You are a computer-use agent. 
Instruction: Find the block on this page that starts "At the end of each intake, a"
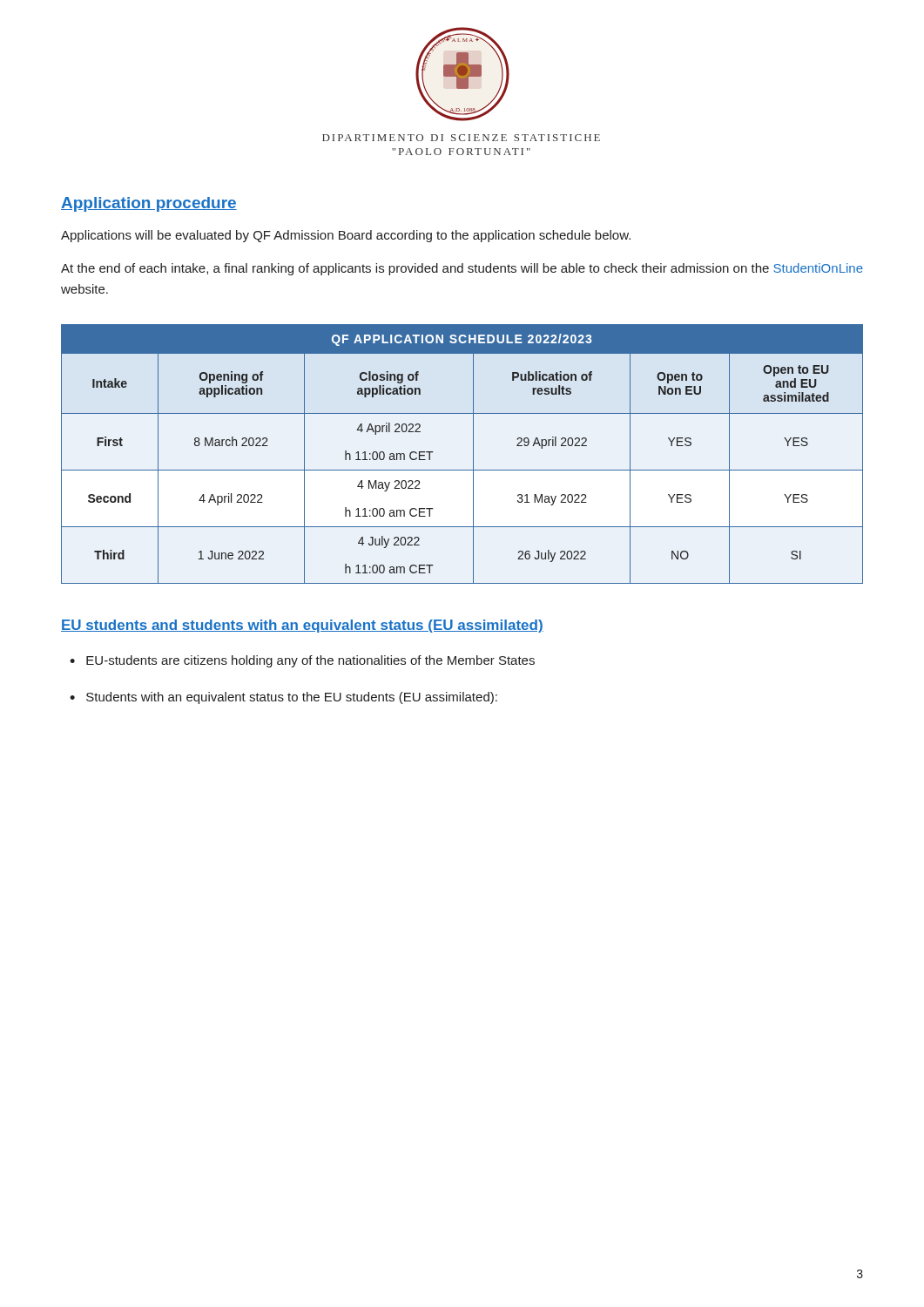[462, 278]
